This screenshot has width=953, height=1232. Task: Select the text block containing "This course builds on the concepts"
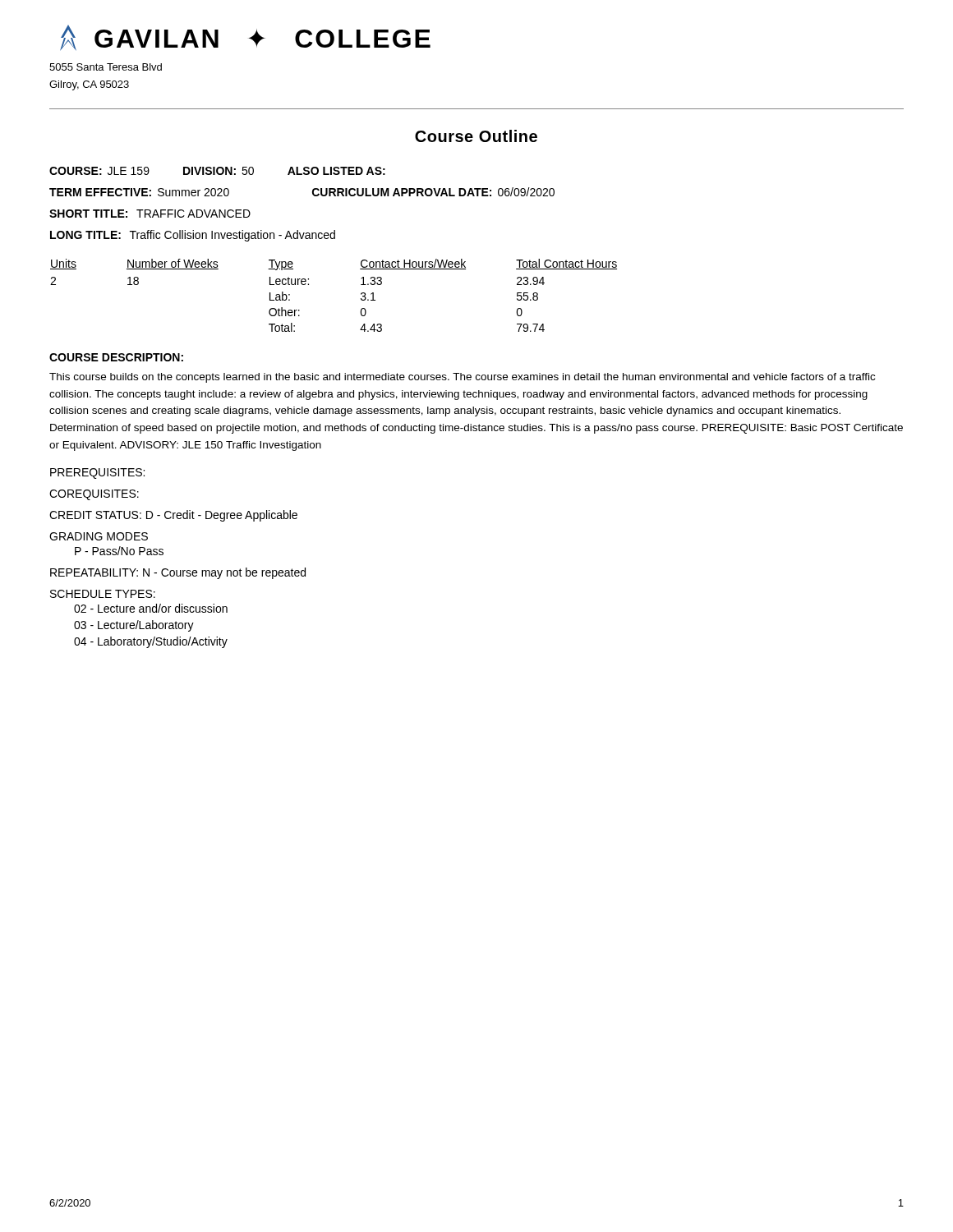click(476, 411)
